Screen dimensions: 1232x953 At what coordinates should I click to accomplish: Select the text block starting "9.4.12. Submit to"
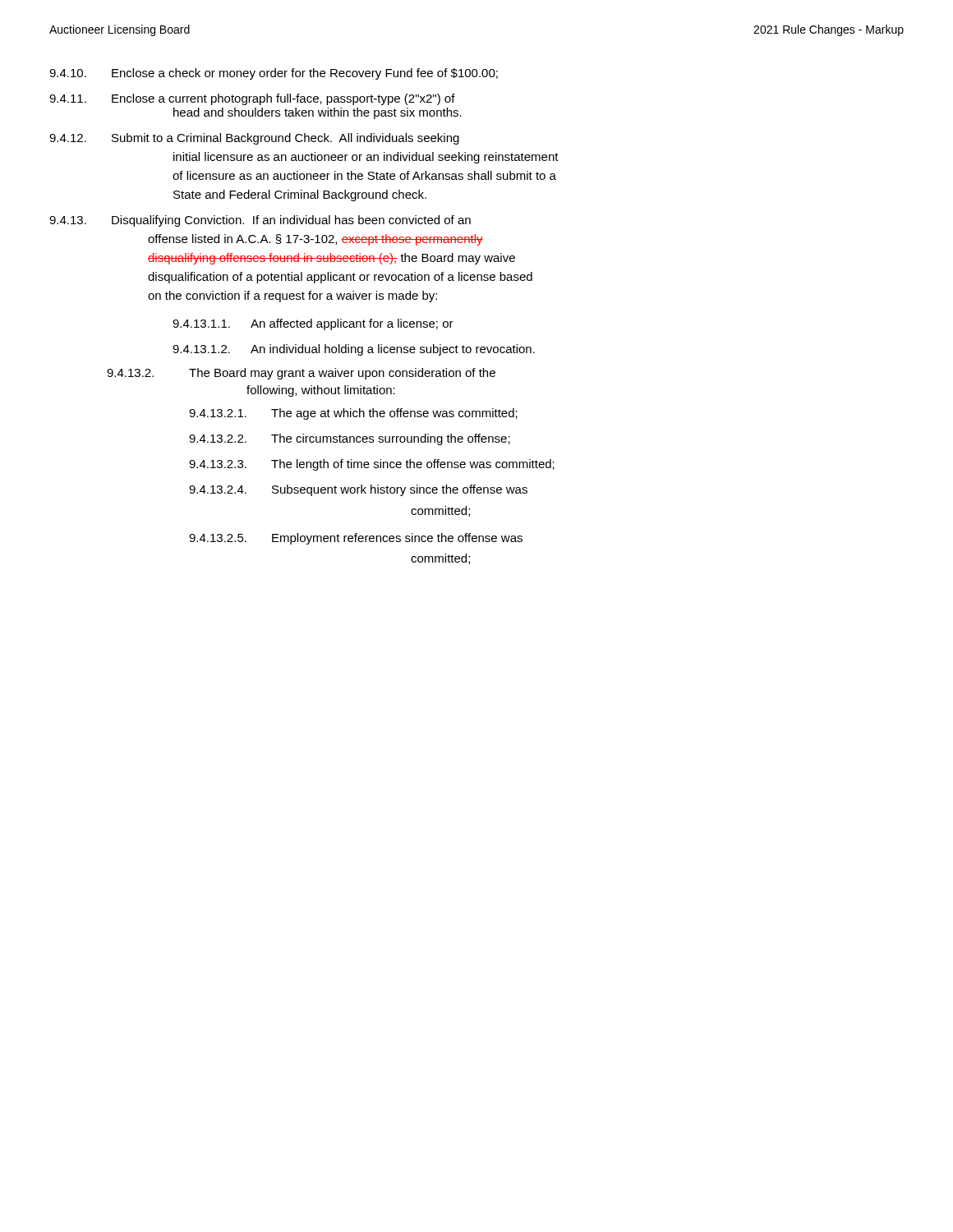476,166
